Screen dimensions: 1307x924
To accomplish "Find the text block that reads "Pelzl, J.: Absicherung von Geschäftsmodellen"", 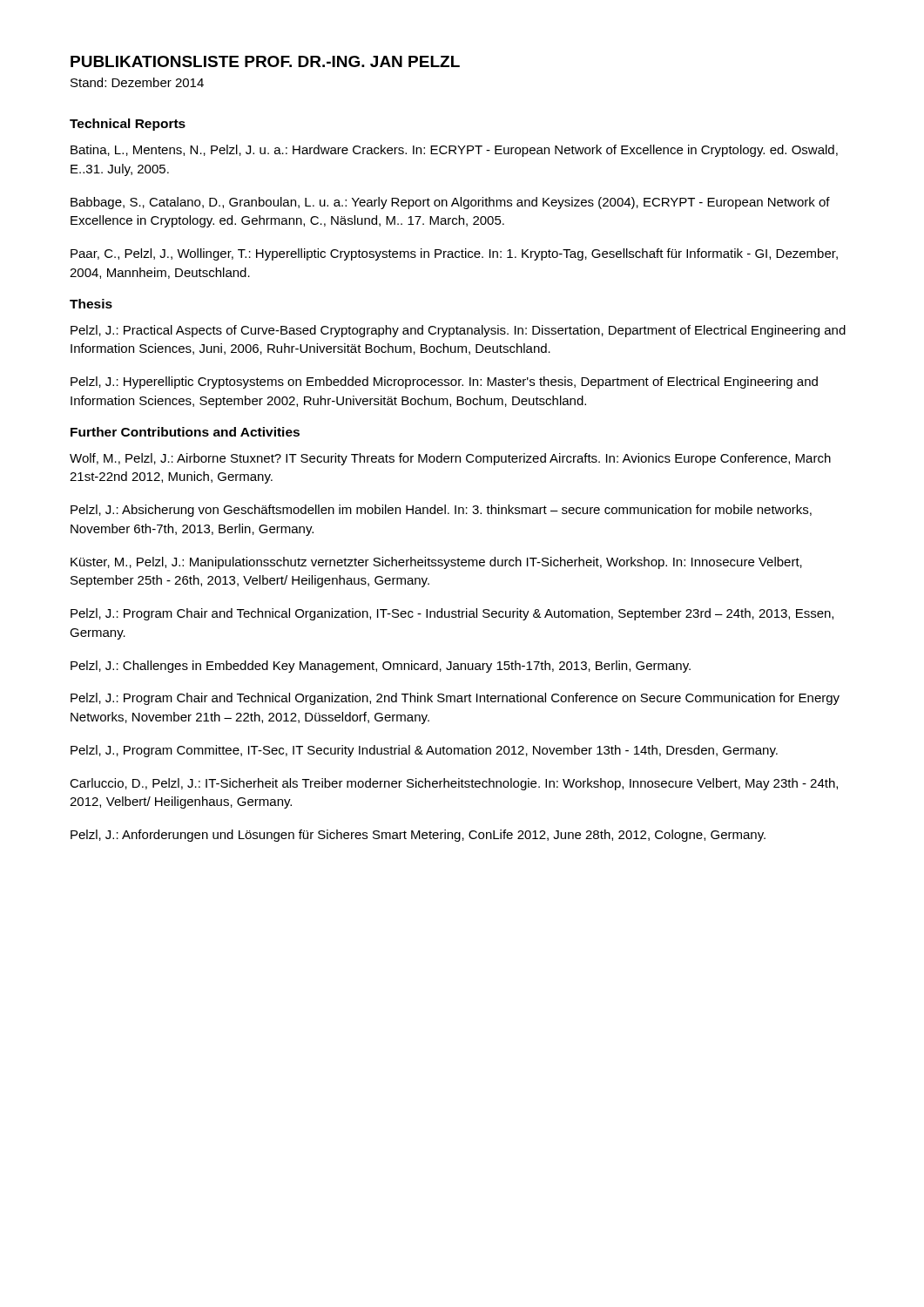I will [x=441, y=519].
